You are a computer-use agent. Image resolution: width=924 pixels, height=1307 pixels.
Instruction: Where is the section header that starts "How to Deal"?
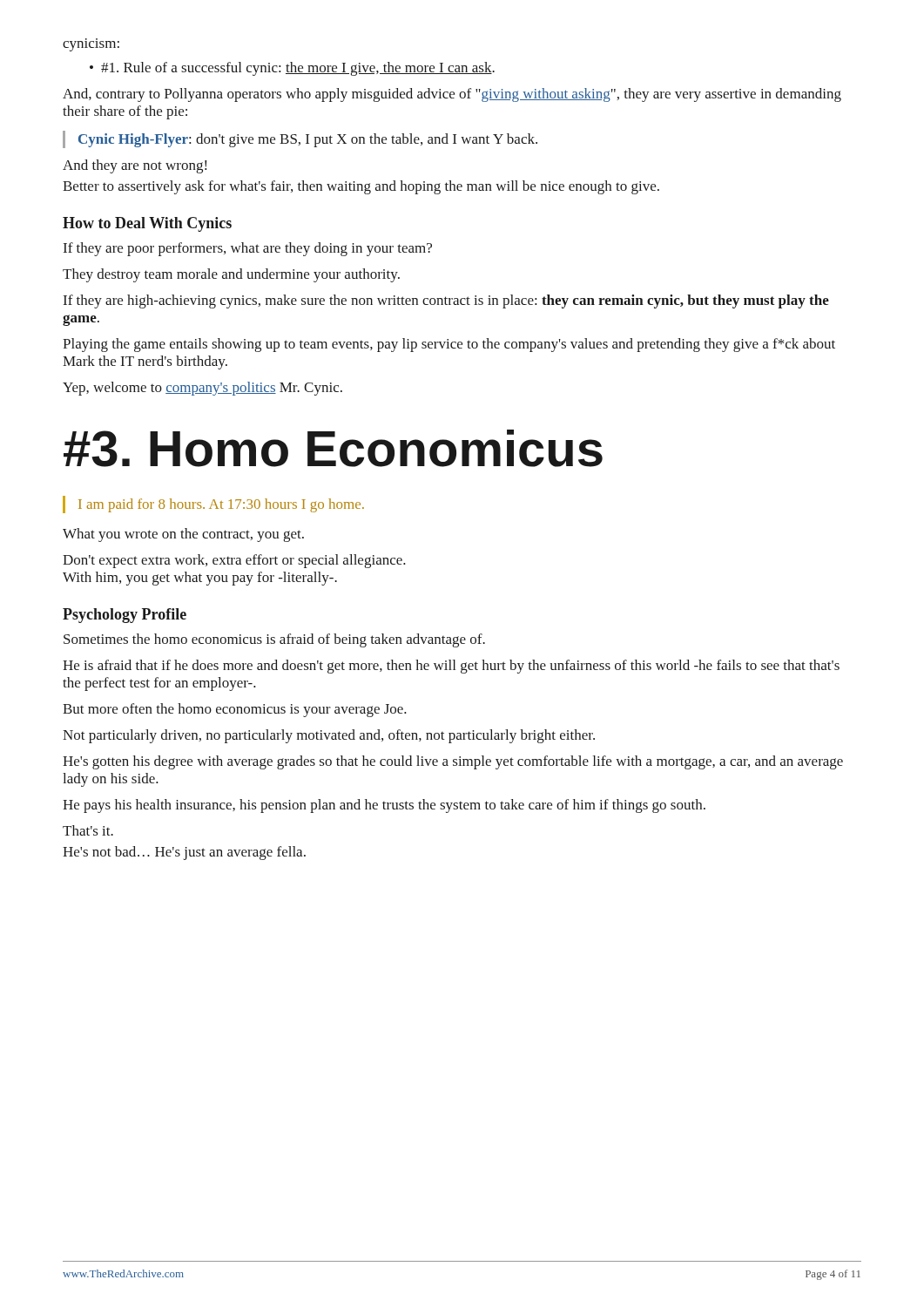tap(147, 223)
